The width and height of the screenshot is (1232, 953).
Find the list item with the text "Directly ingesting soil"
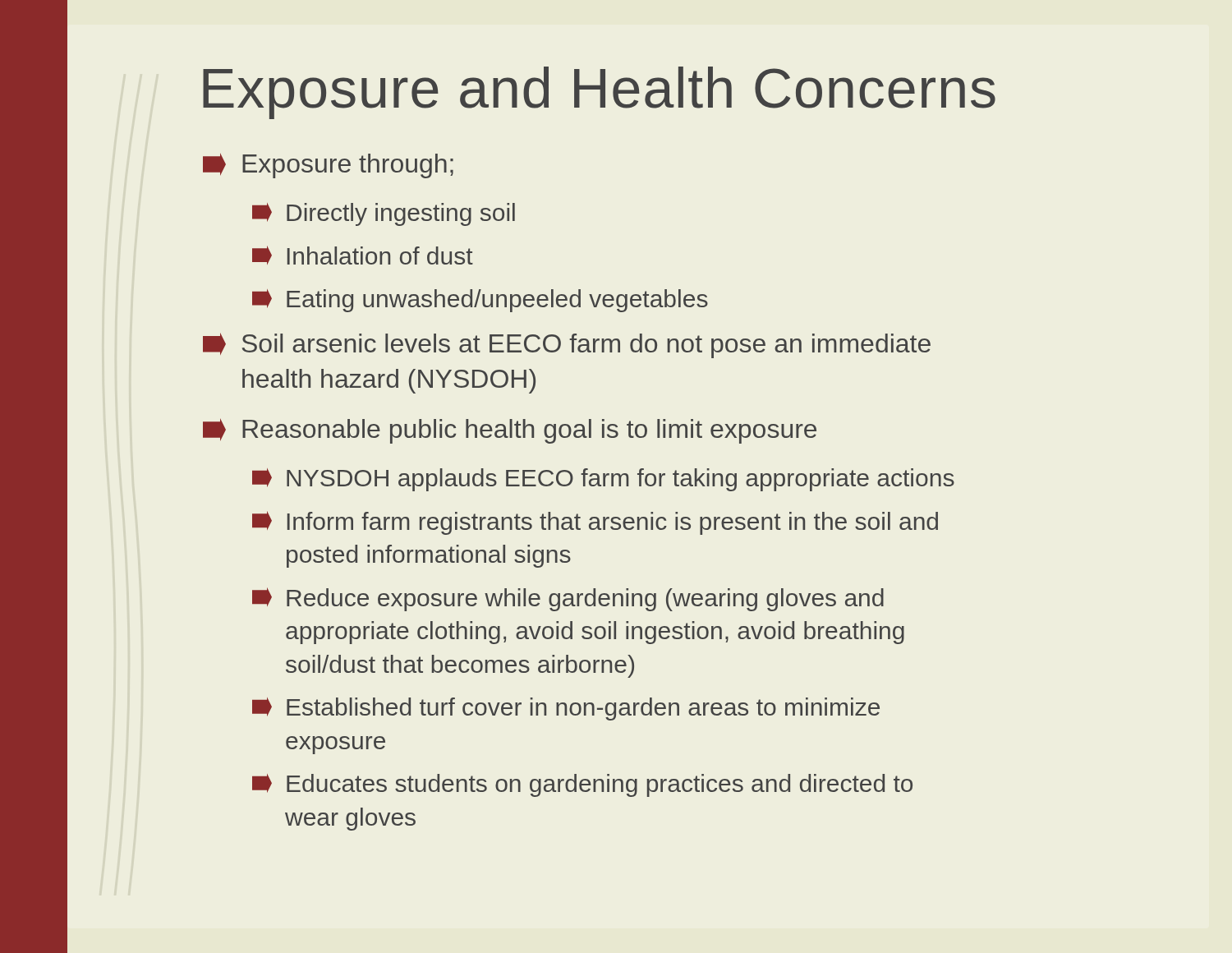pos(384,214)
